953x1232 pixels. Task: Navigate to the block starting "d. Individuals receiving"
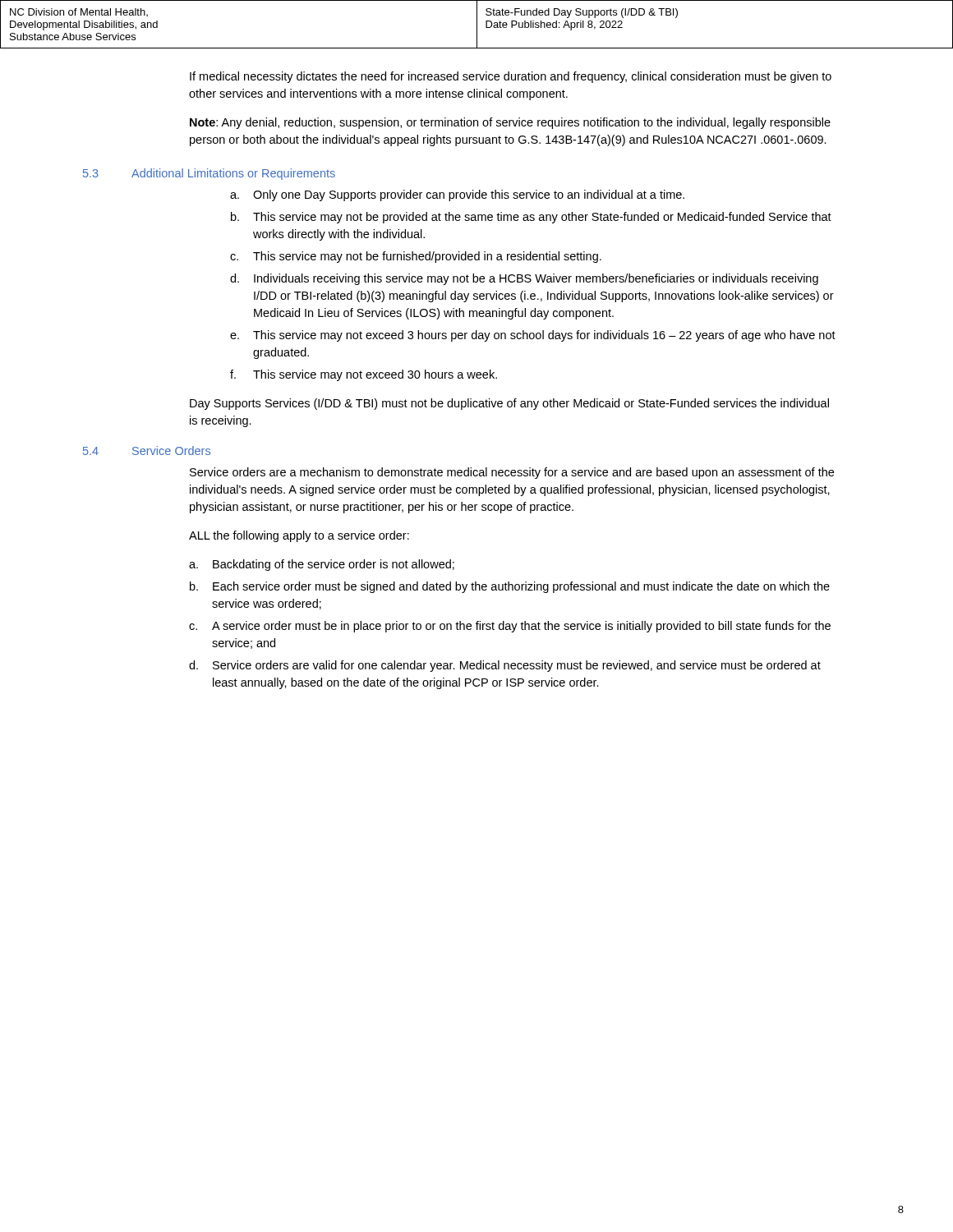(534, 296)
